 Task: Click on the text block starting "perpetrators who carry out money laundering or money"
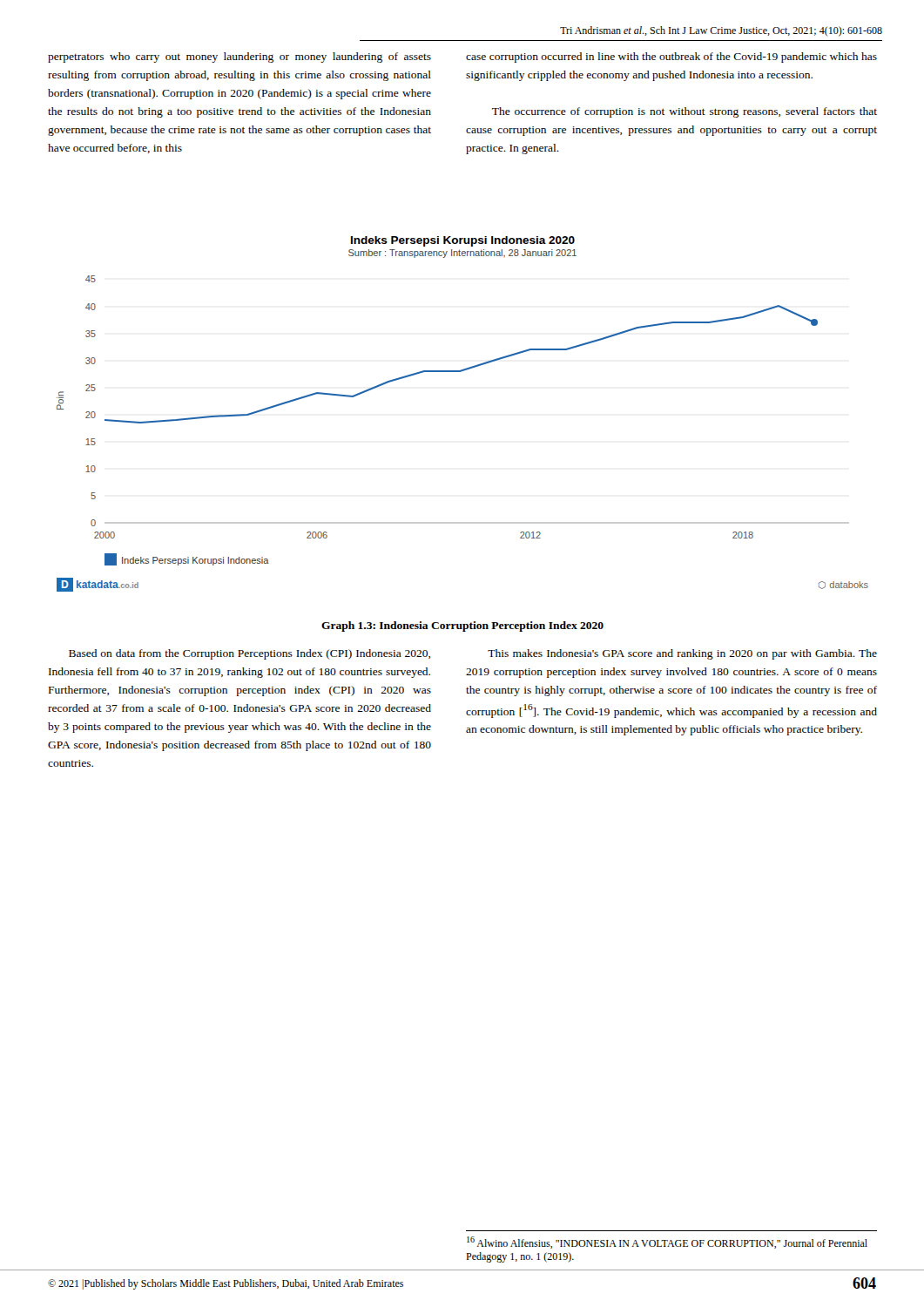tap(239, 102)
